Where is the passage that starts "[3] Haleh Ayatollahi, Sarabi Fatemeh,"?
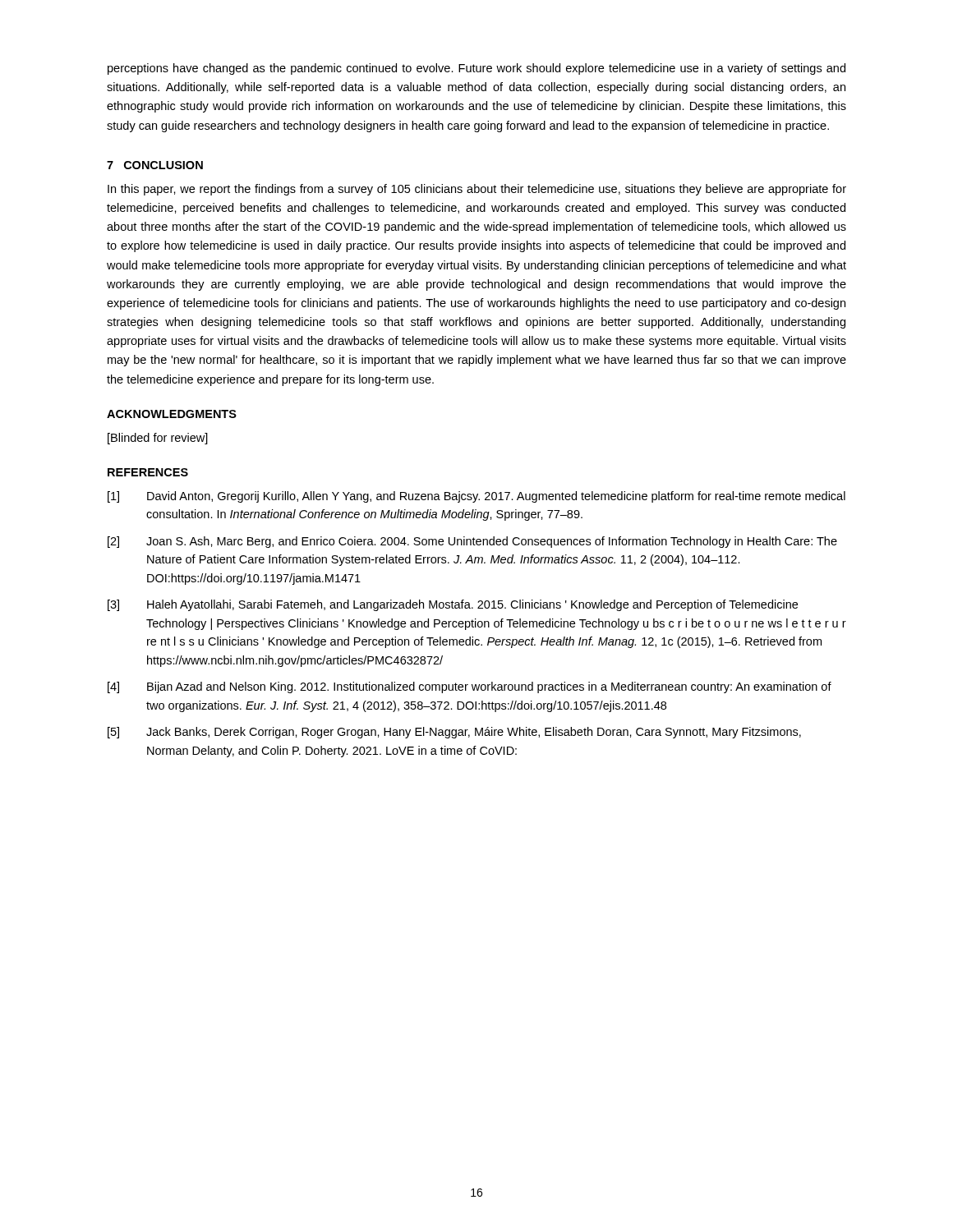This screenshot has width=953, height=1232. (x=476, y=633)
